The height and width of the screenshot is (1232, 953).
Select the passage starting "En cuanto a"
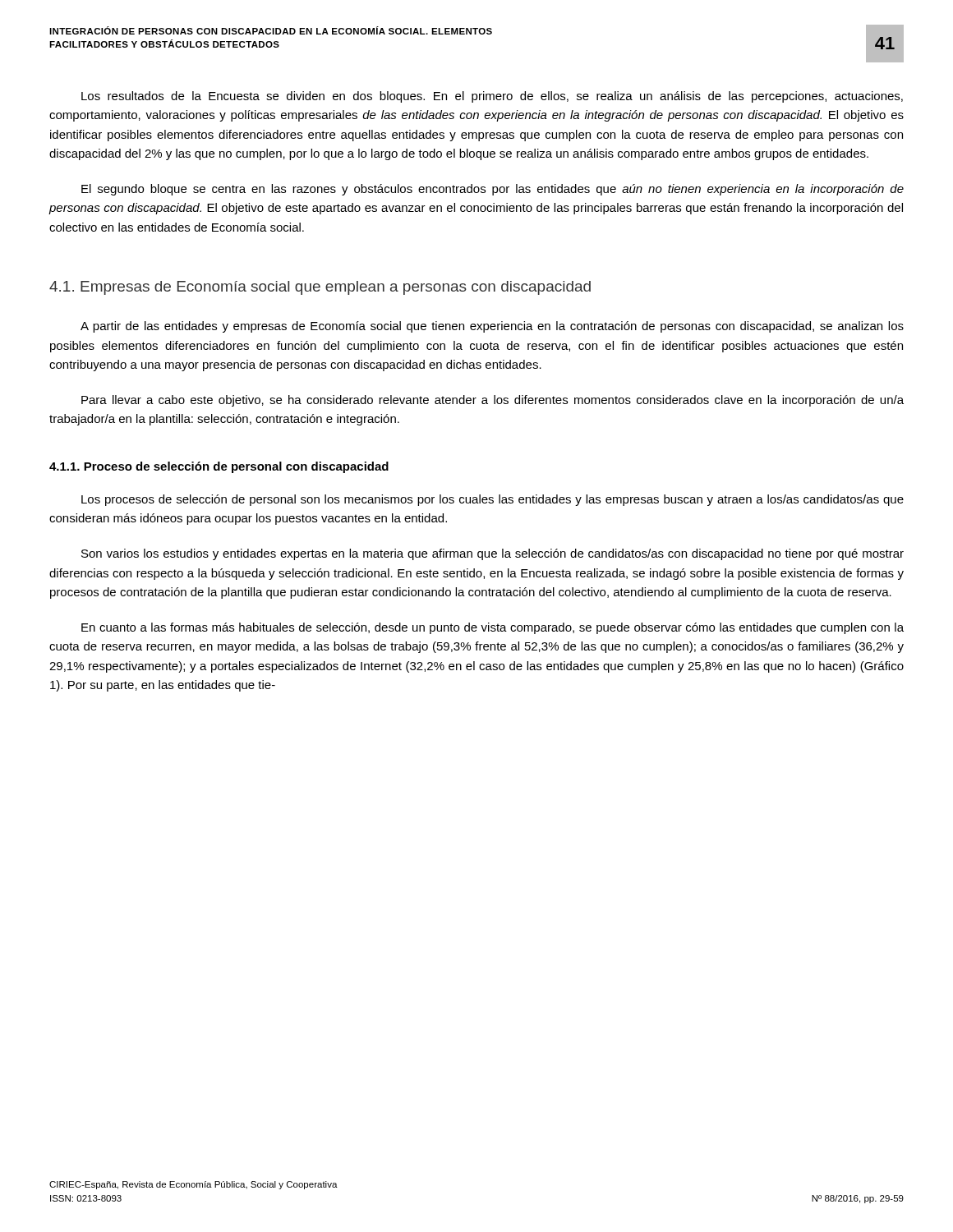[x=476, y=656]
